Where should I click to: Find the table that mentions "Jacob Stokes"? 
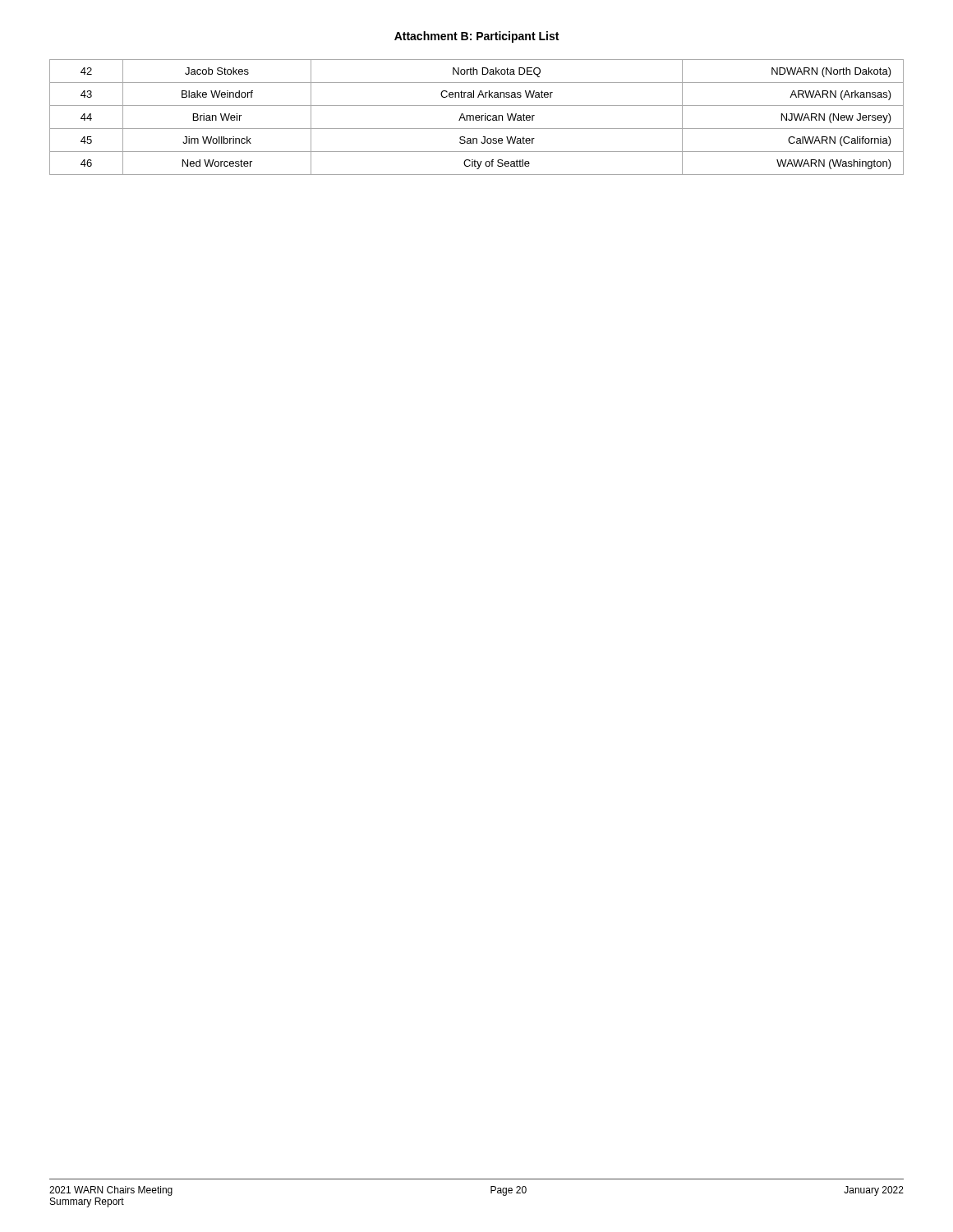pos(476,117)
